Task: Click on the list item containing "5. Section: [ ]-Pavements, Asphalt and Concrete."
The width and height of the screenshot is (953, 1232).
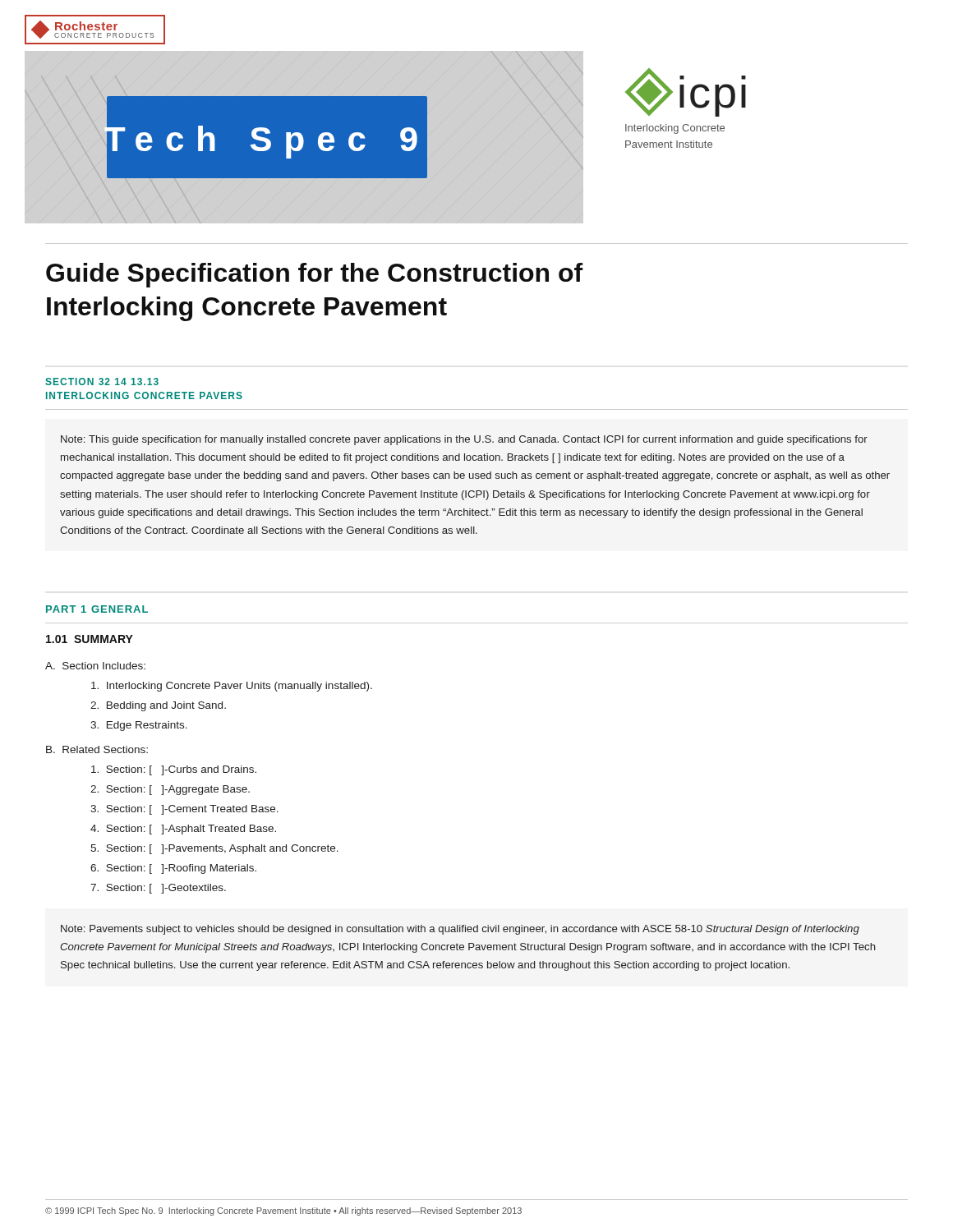Action: pos(215,848)
